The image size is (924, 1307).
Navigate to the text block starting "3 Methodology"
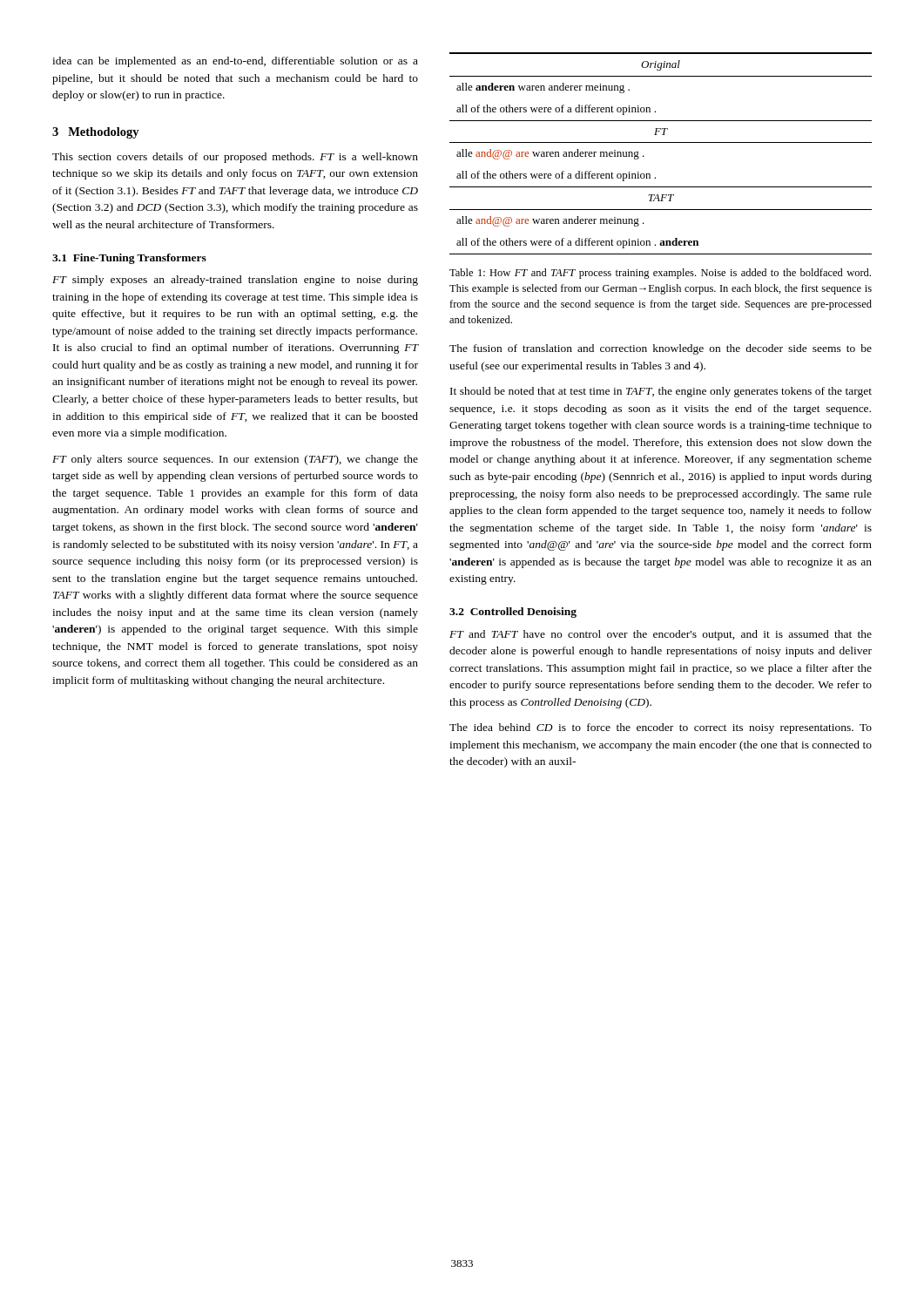tap(96, 131)
